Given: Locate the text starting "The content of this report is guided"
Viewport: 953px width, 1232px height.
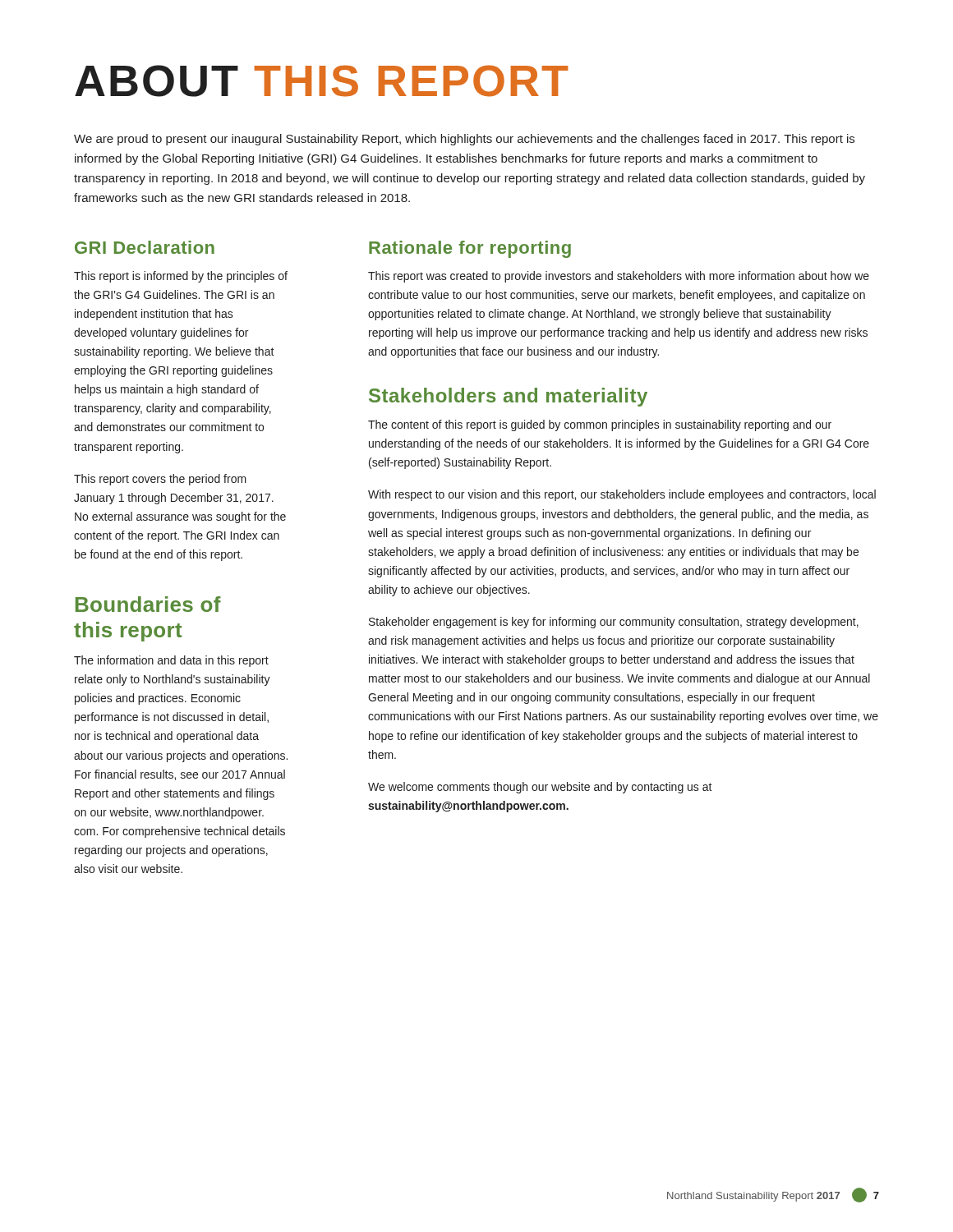Looking at the screenshot, I should [619, 444].
